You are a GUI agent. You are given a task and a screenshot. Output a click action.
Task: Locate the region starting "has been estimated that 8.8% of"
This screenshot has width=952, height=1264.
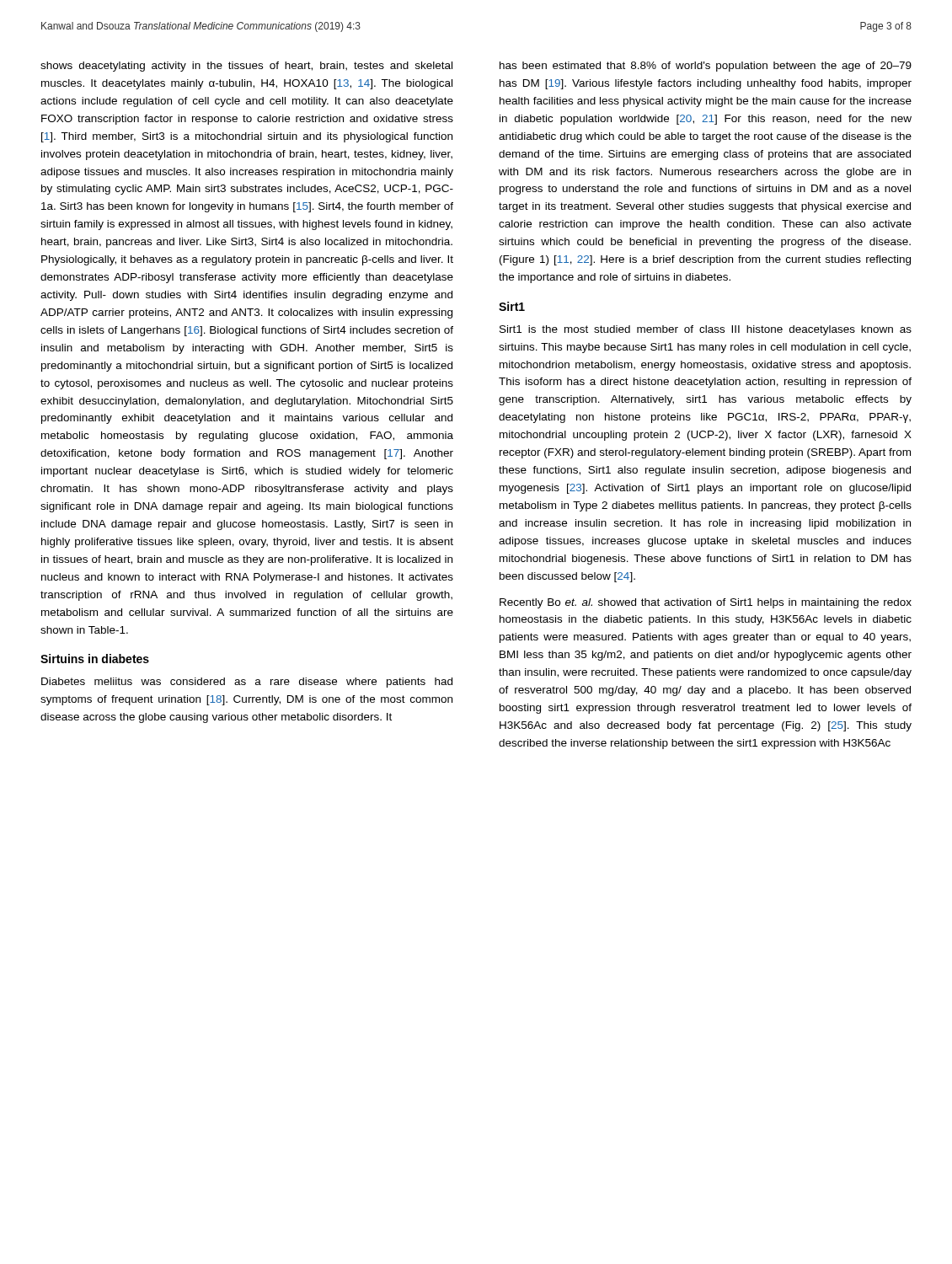pyautogui.click(x=705, y=172)
